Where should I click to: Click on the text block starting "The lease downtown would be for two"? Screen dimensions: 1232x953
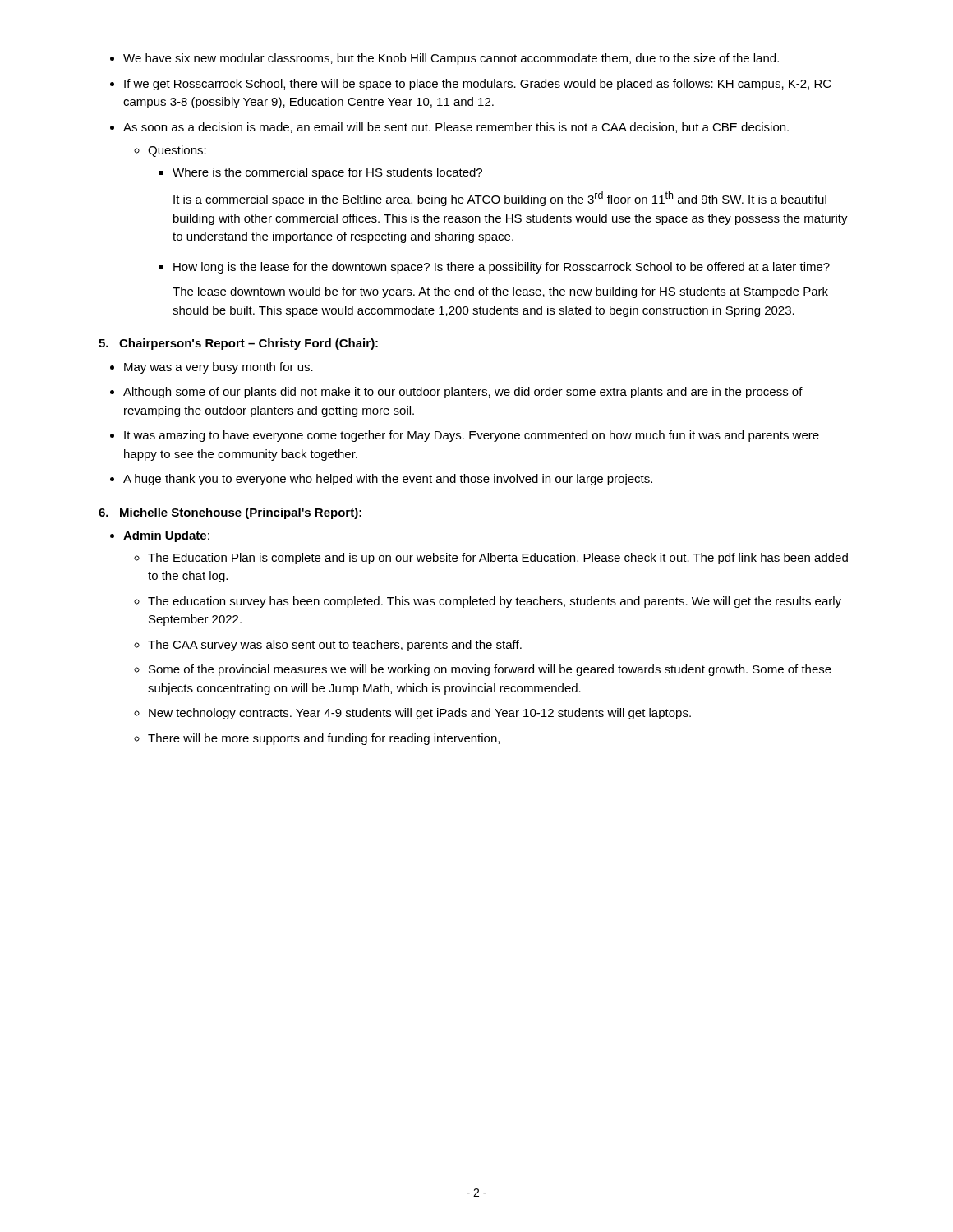pyautogui.click(x=500, y=300)
